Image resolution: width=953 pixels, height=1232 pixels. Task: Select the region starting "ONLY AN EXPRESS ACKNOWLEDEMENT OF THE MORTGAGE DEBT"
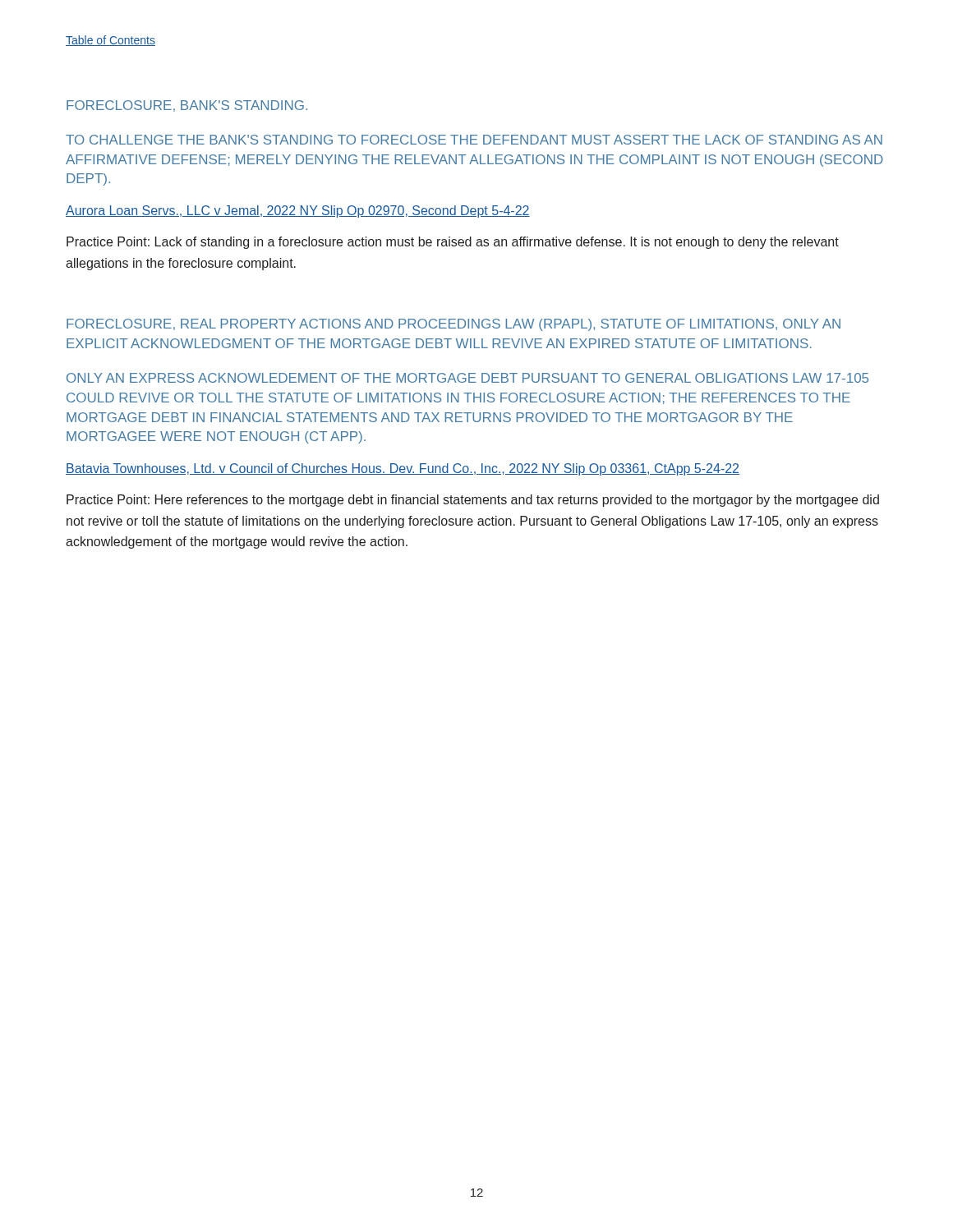476,408
